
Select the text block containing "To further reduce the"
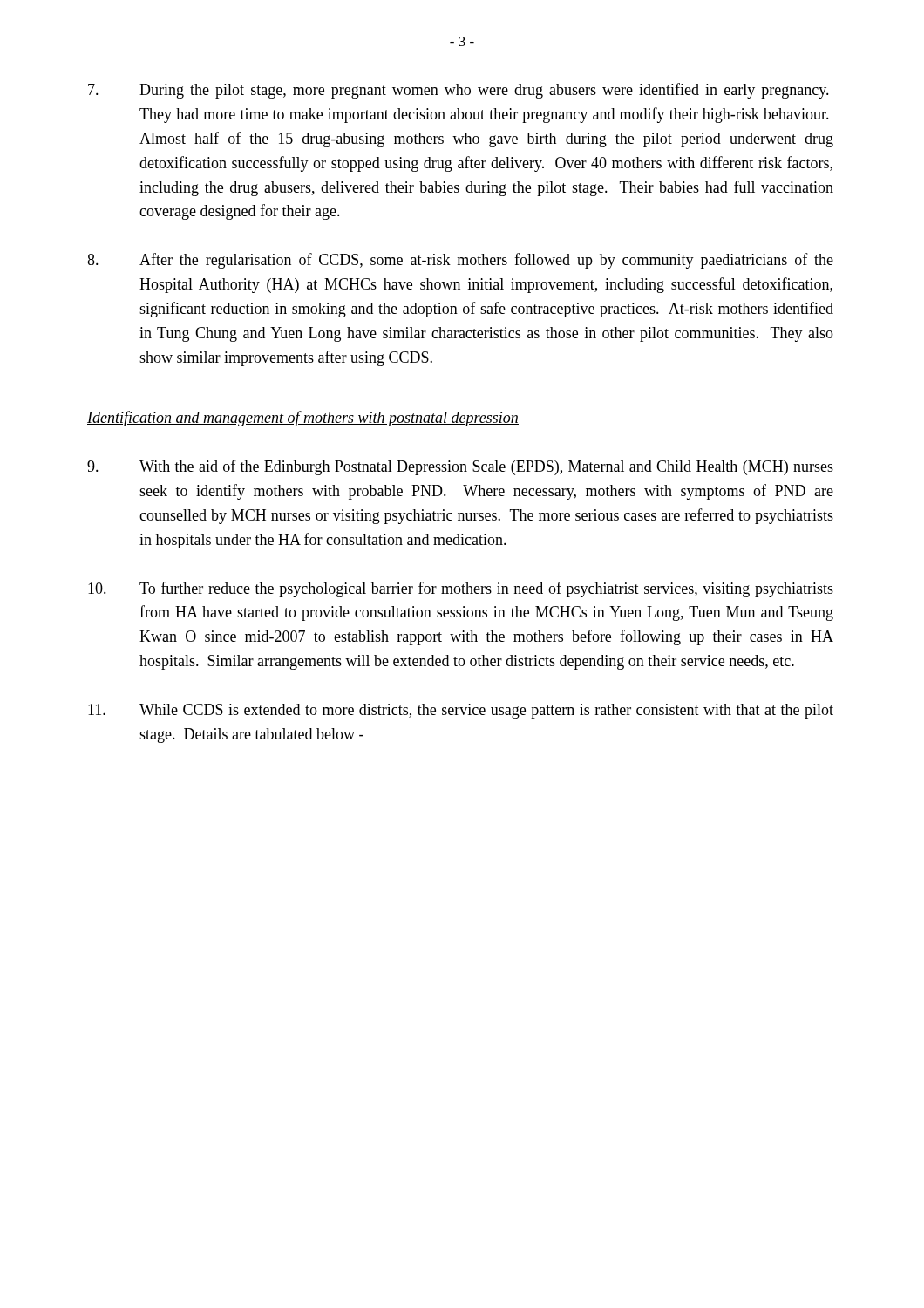(x=460, y=625)
